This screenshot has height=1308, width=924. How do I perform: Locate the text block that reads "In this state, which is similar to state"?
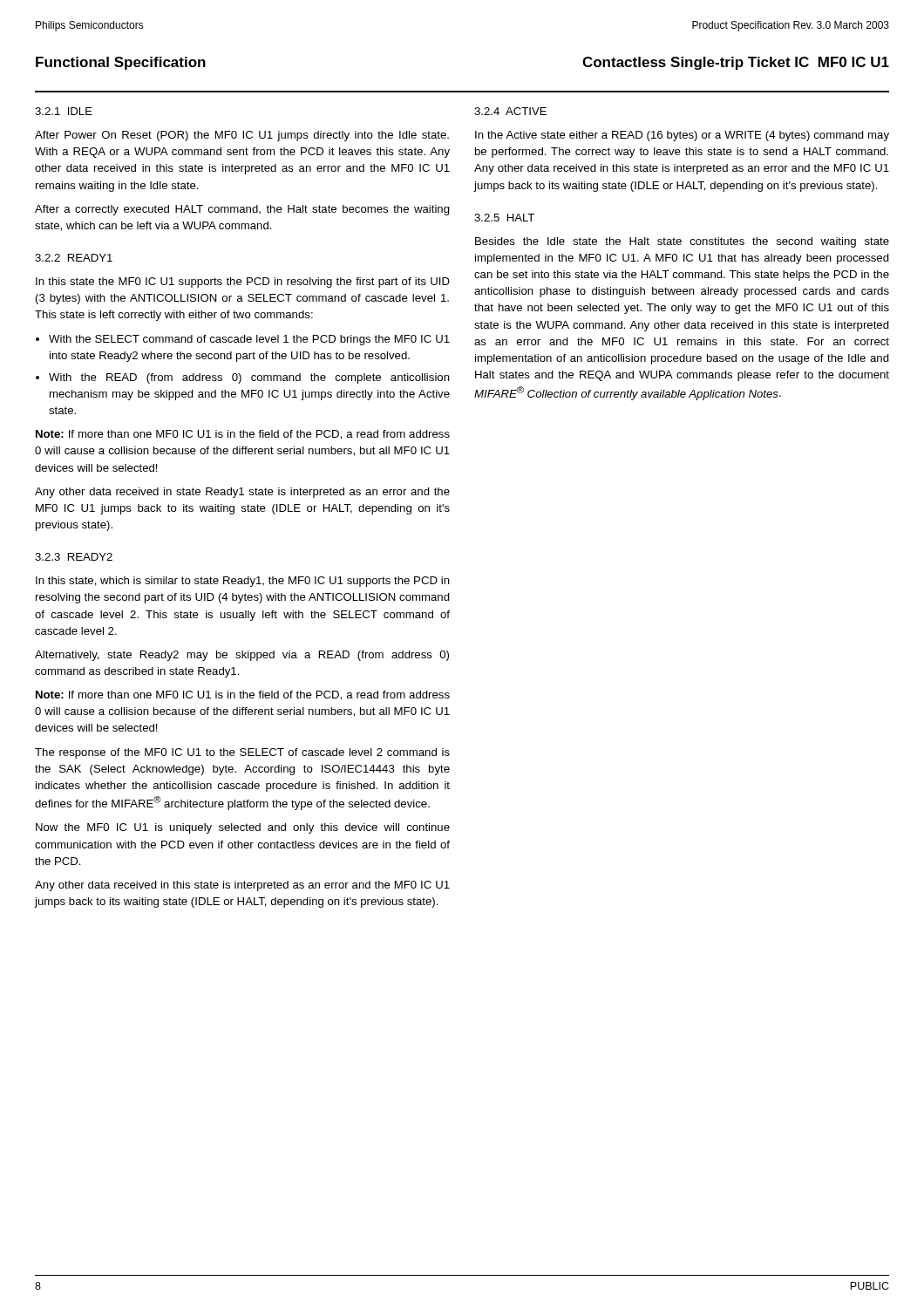coord(242,741)
